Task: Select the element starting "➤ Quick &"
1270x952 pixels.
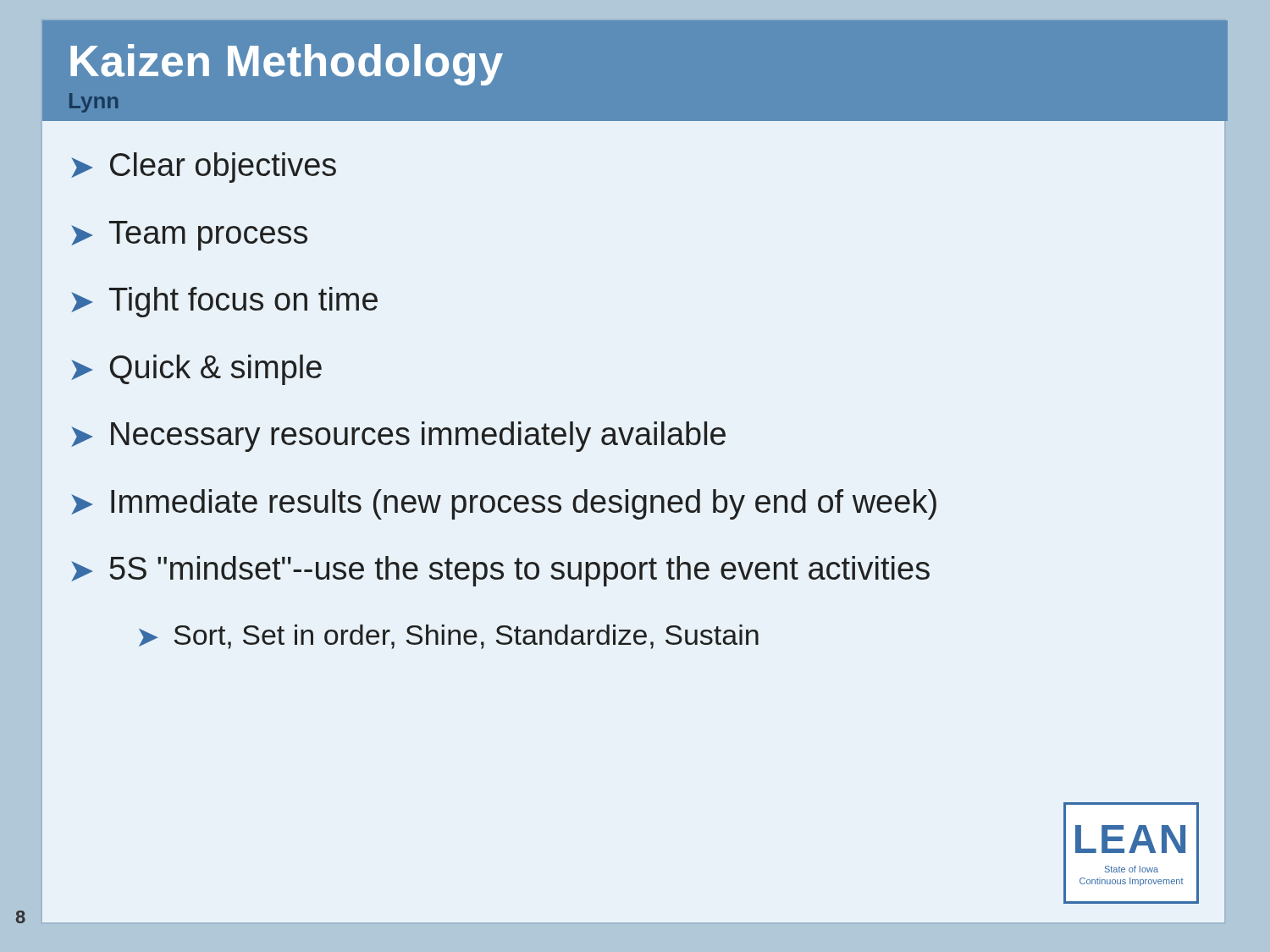Action: tap(195, 368)
